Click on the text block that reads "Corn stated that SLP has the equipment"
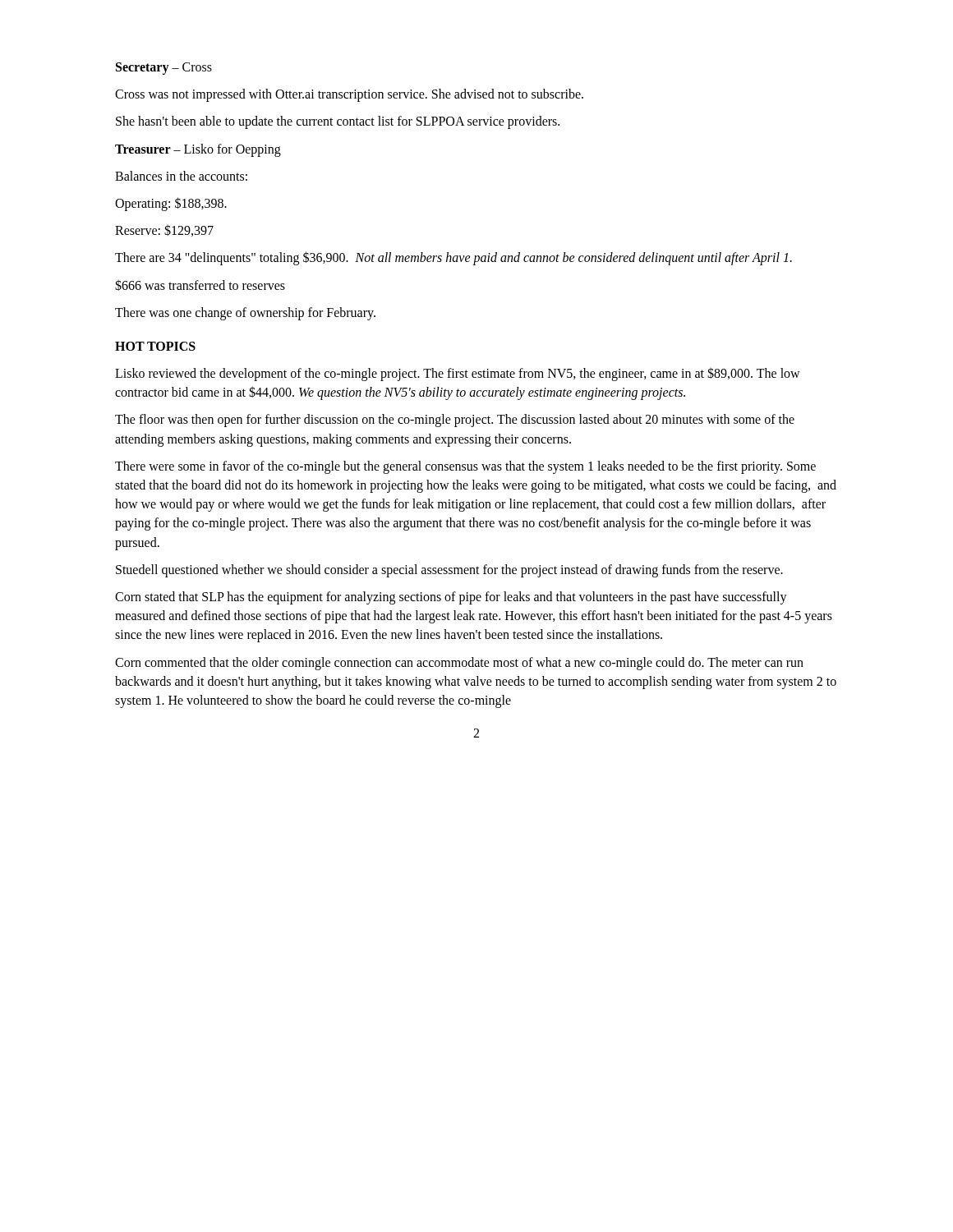Image resolution: width=953 pixels, height=1232 pixels. 474,616
